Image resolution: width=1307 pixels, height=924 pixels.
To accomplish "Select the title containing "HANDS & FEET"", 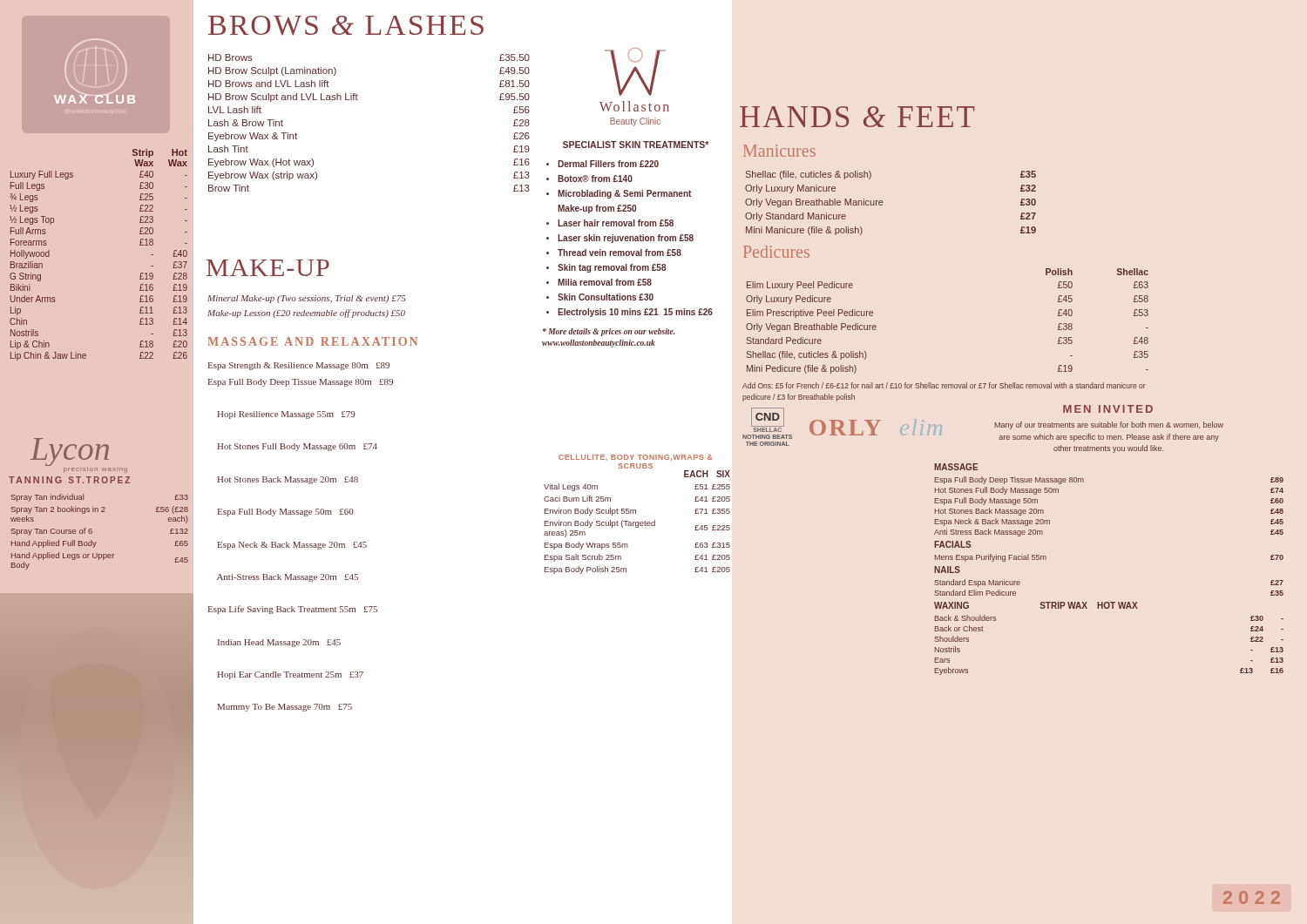I will tap(858, 117).
